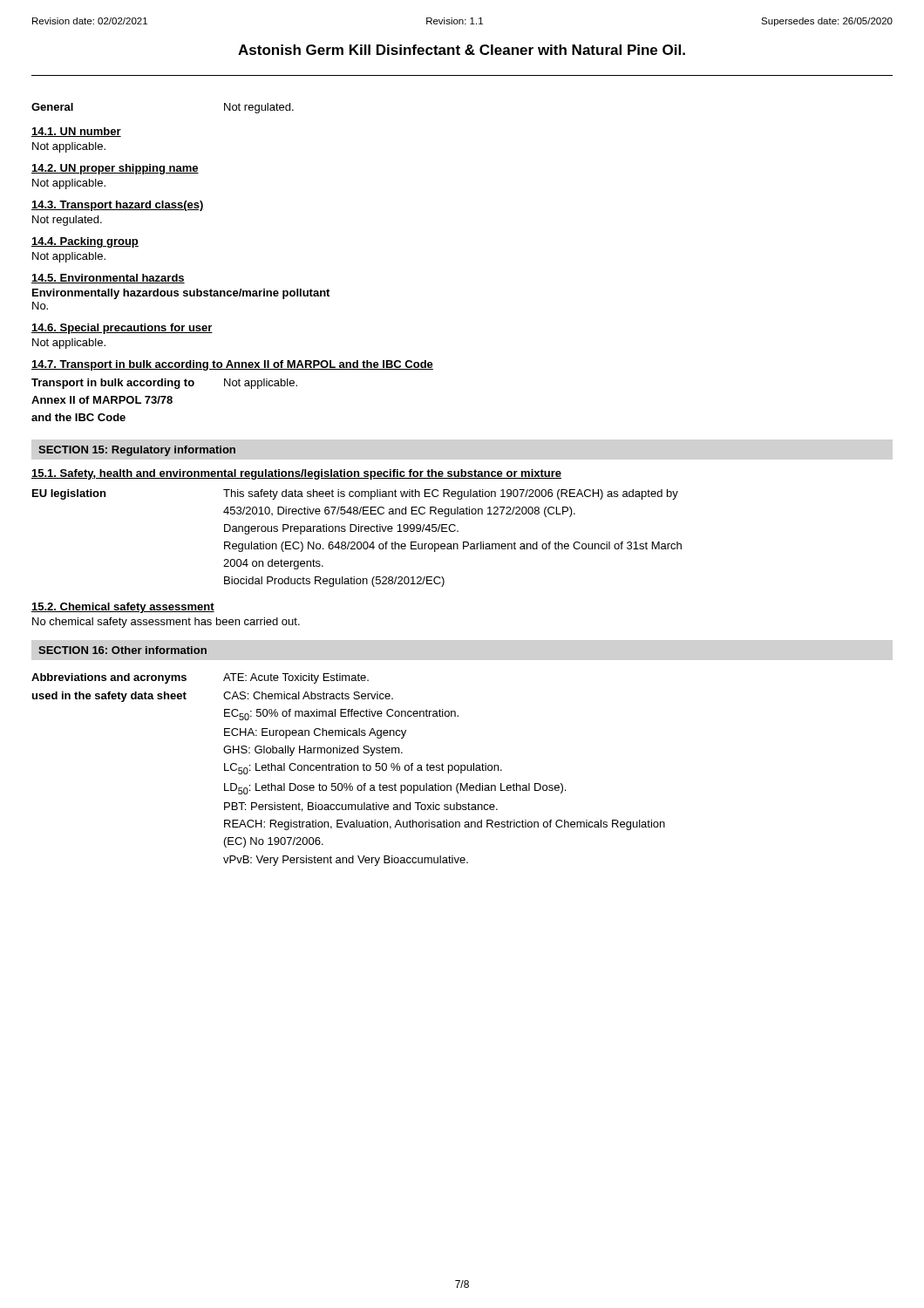Click on the section header that says "14.6. Special precautions"

(122, 328)
